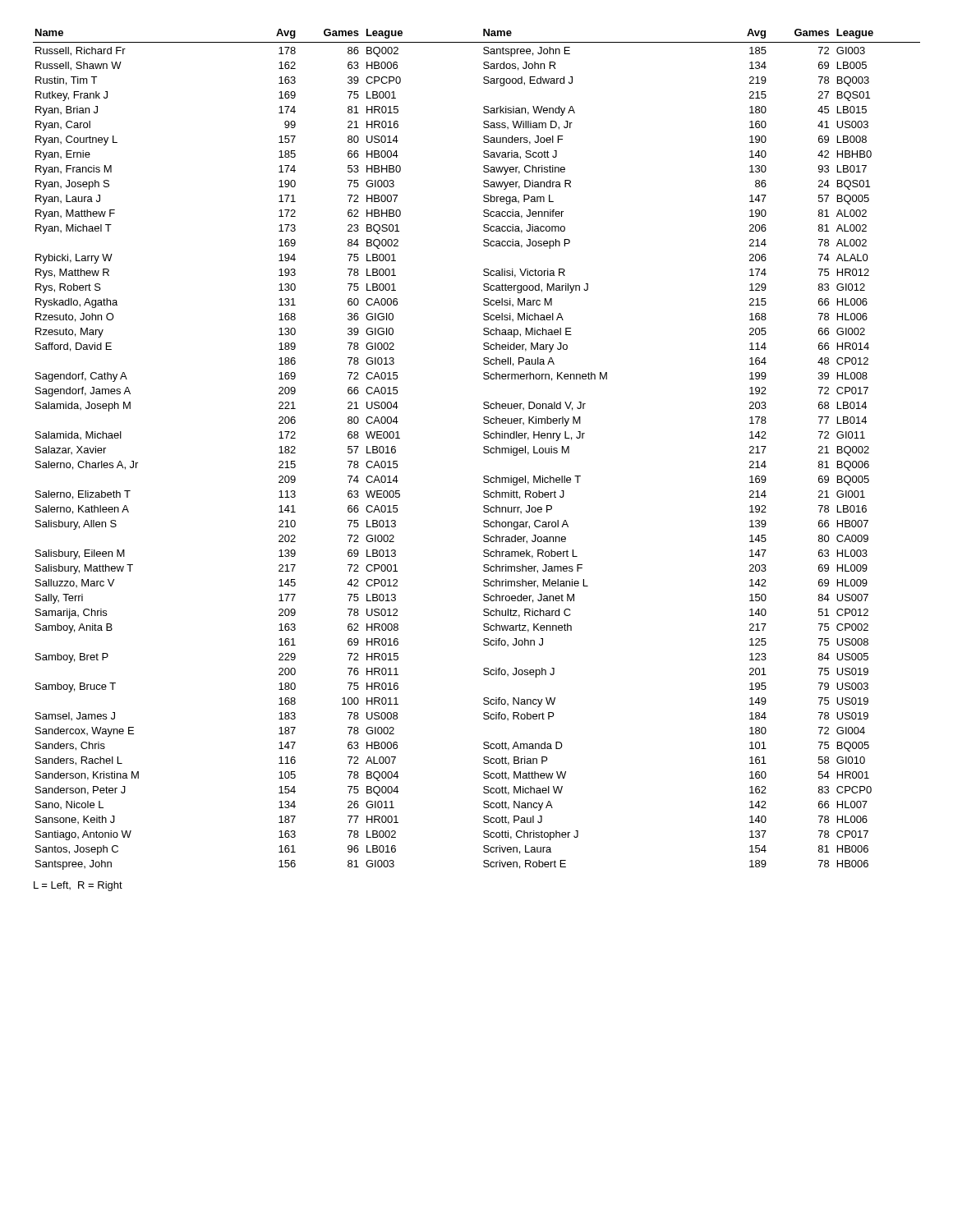The image size is (953, 1232).
Task: Select the block starting "L = Left, R = Right"
Action: point(77,885)
